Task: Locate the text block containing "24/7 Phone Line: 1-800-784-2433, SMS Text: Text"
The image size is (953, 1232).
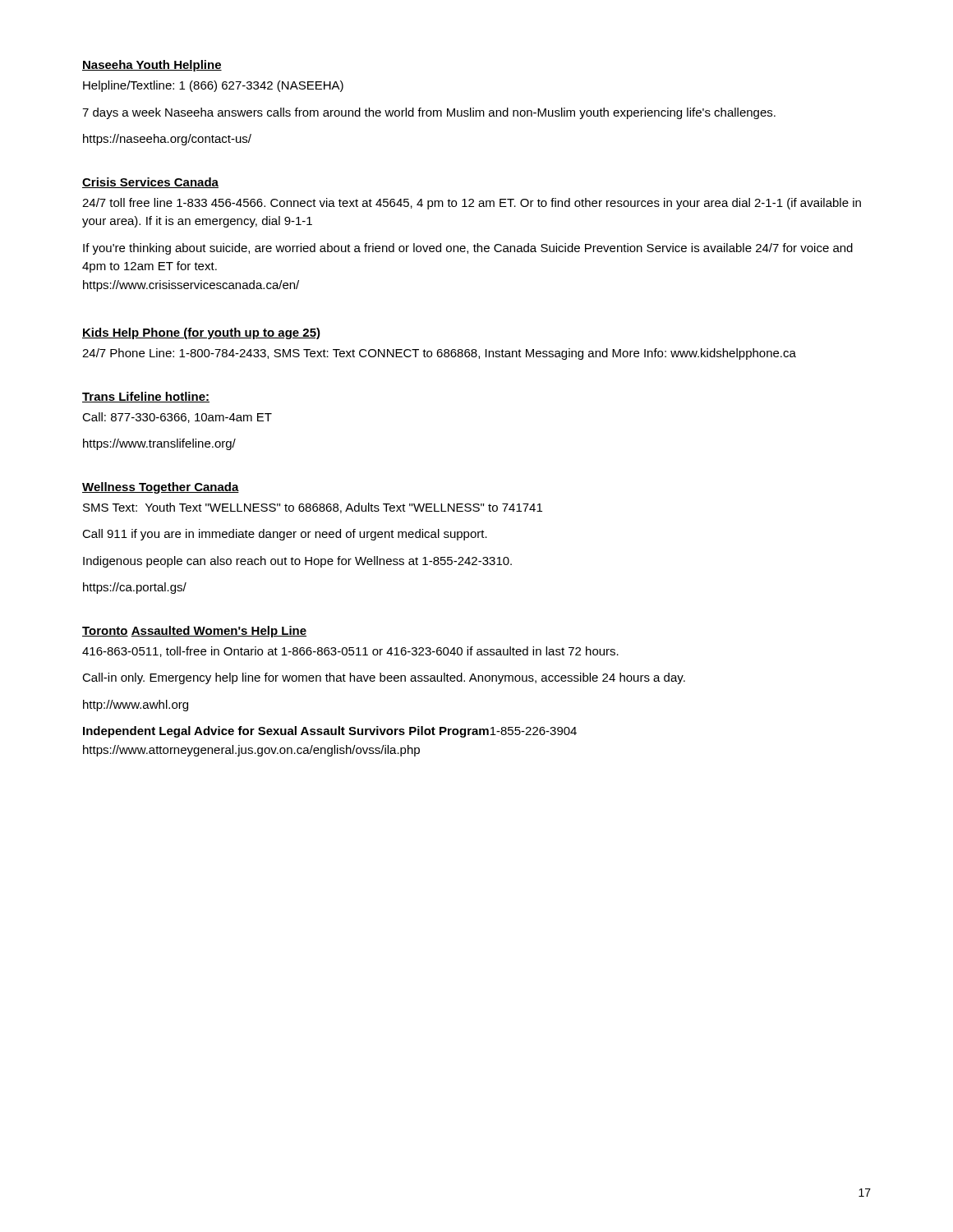Action: point(439,353)
